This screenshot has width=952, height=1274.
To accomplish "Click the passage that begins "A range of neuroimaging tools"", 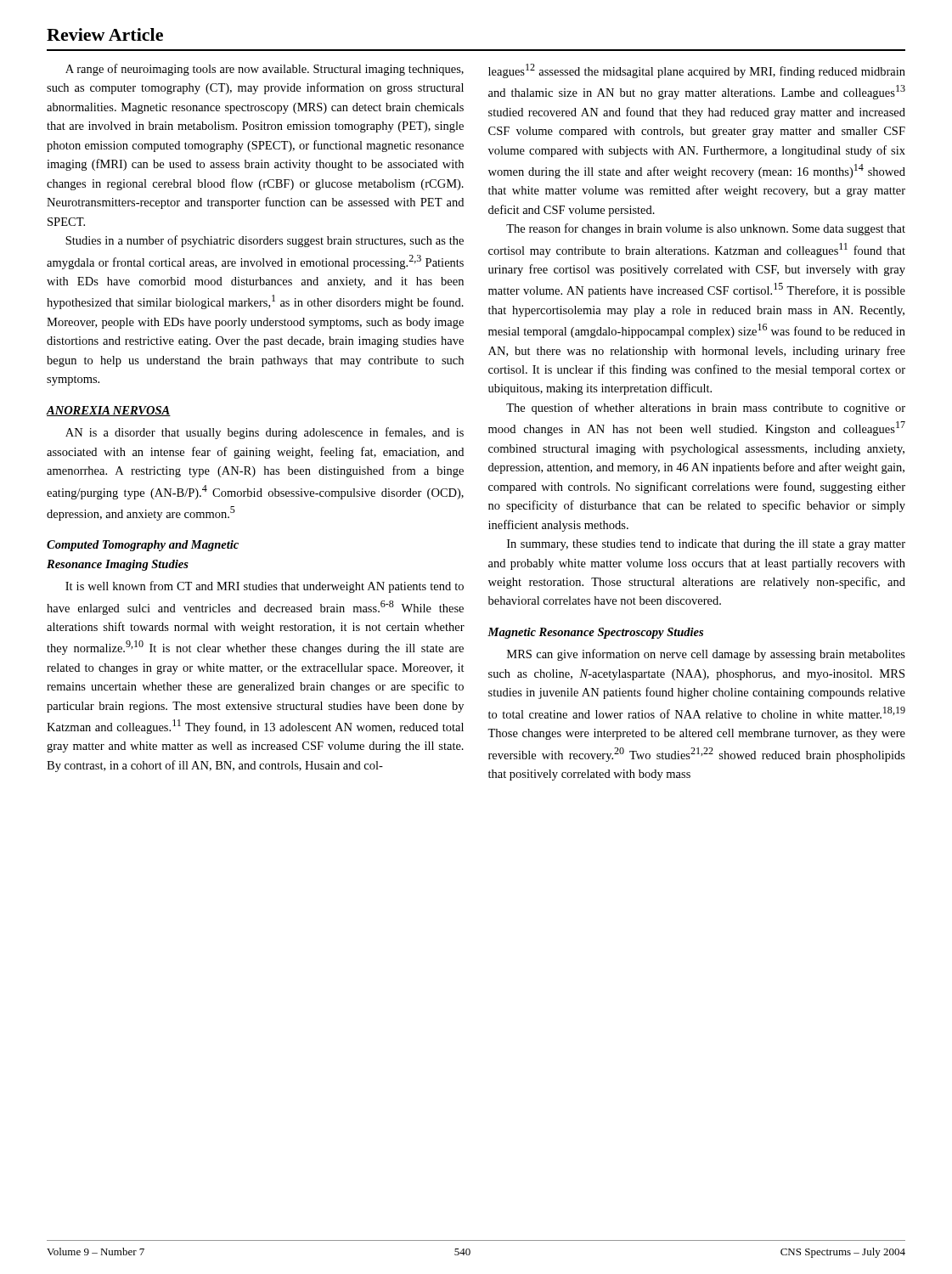I will [255, 145].
